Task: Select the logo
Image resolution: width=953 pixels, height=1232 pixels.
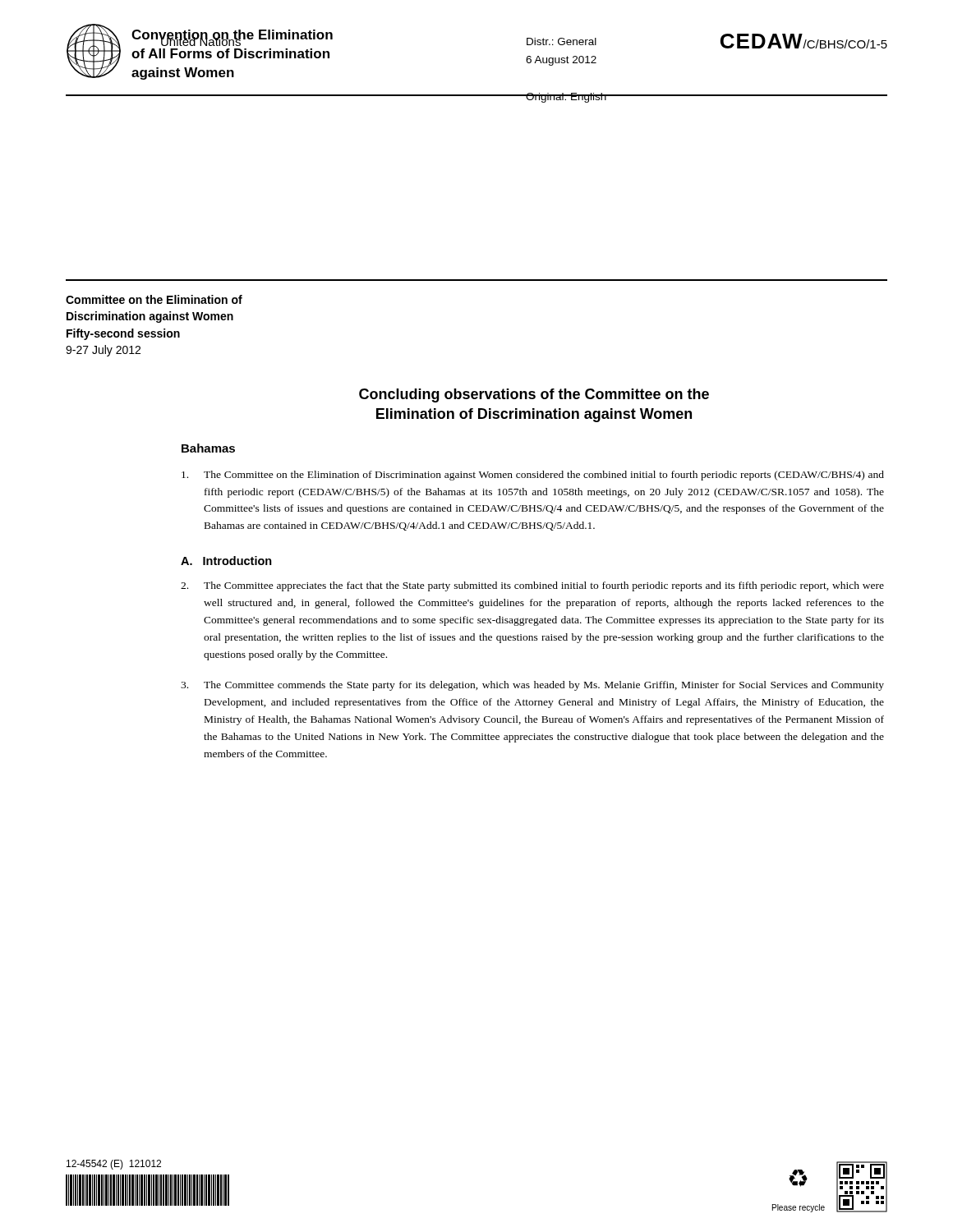Action: coord(94,51)
